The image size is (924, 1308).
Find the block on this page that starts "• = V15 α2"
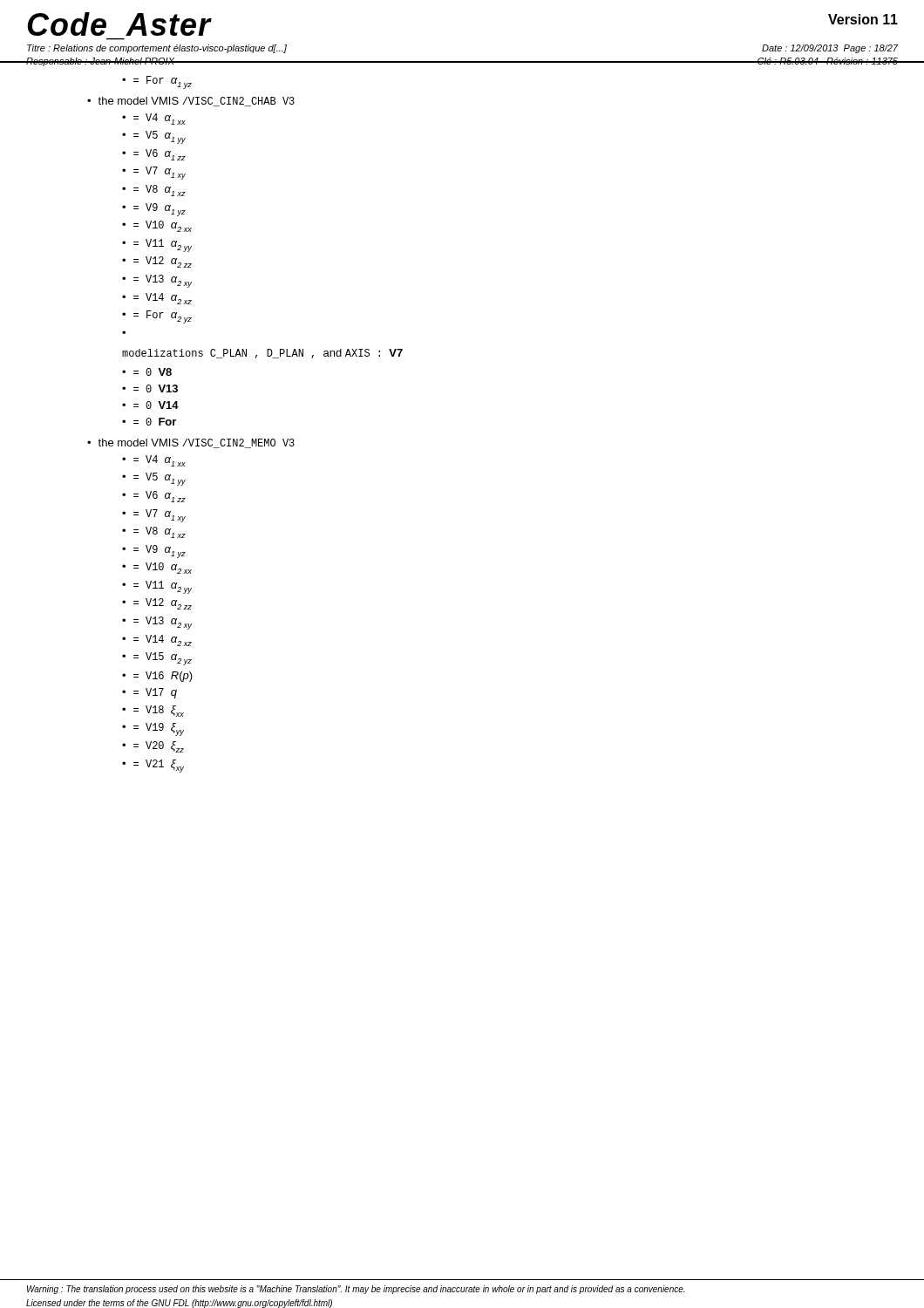pos(157,658)
